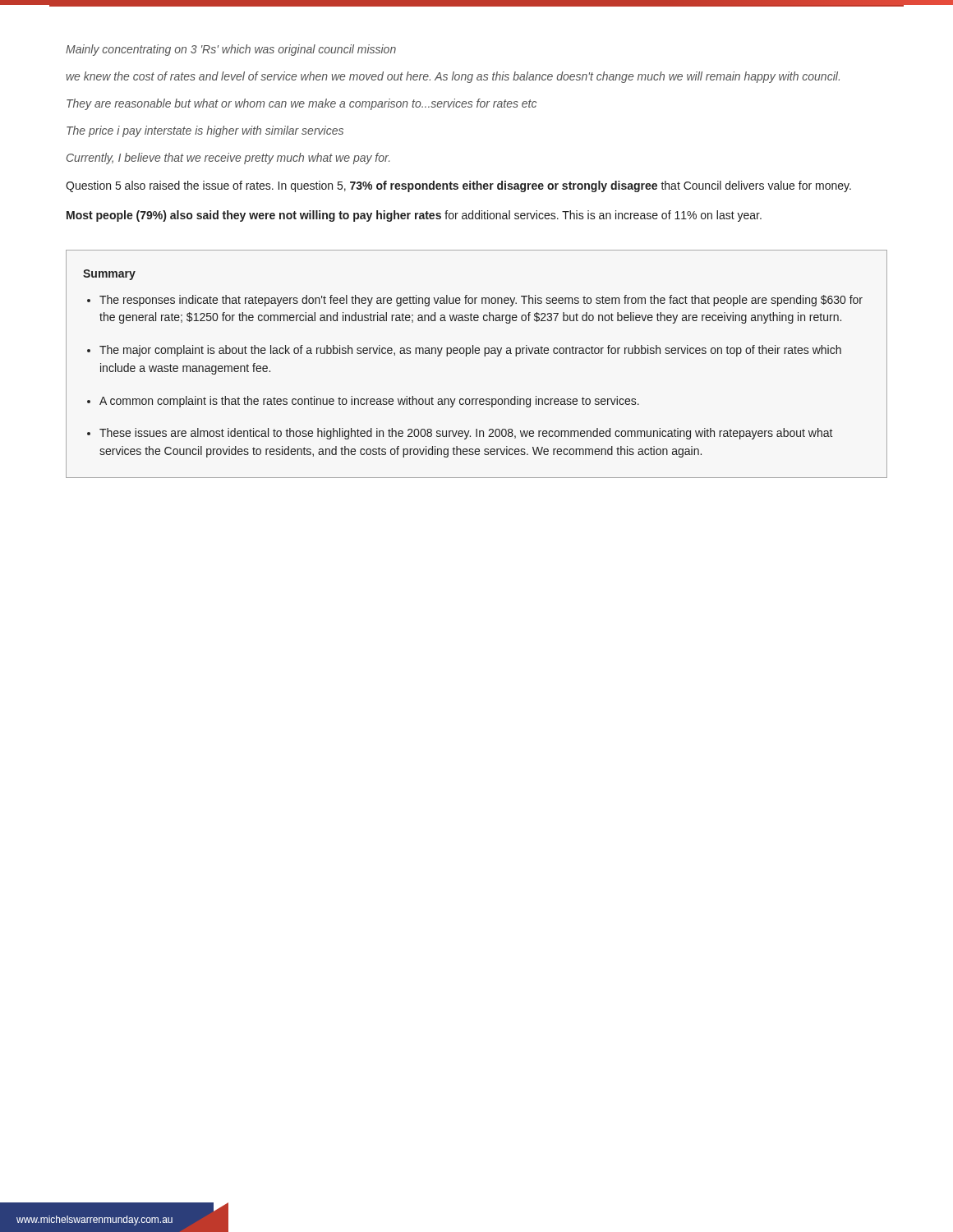Image resolution: width=953 pixels, height=1232 pixels.
Task: Click on the list item that reads "A common complaint is that the rates continue"
Action: [370, 400]
